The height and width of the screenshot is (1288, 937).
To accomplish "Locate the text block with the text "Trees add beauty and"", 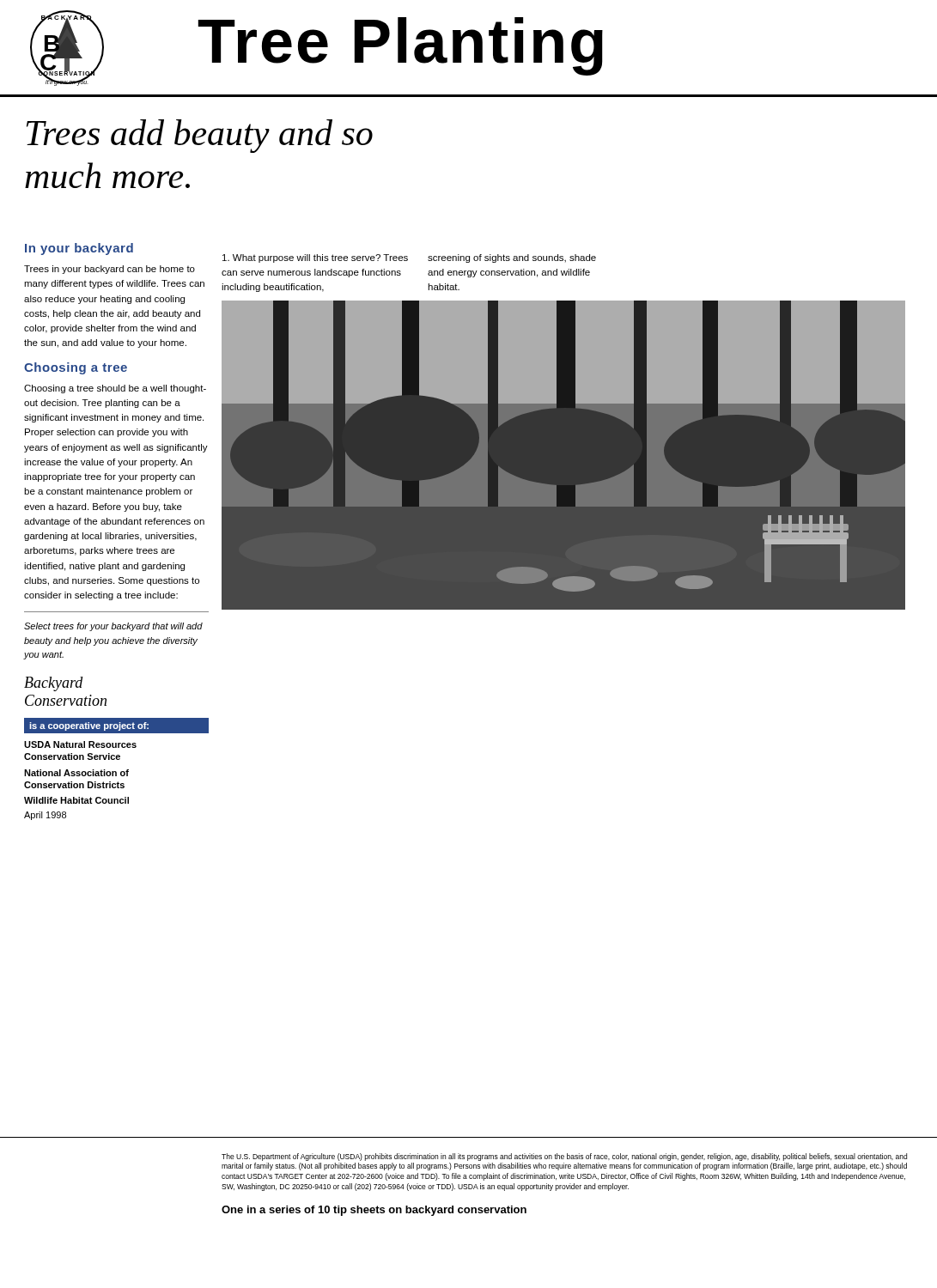I will 200,136.
